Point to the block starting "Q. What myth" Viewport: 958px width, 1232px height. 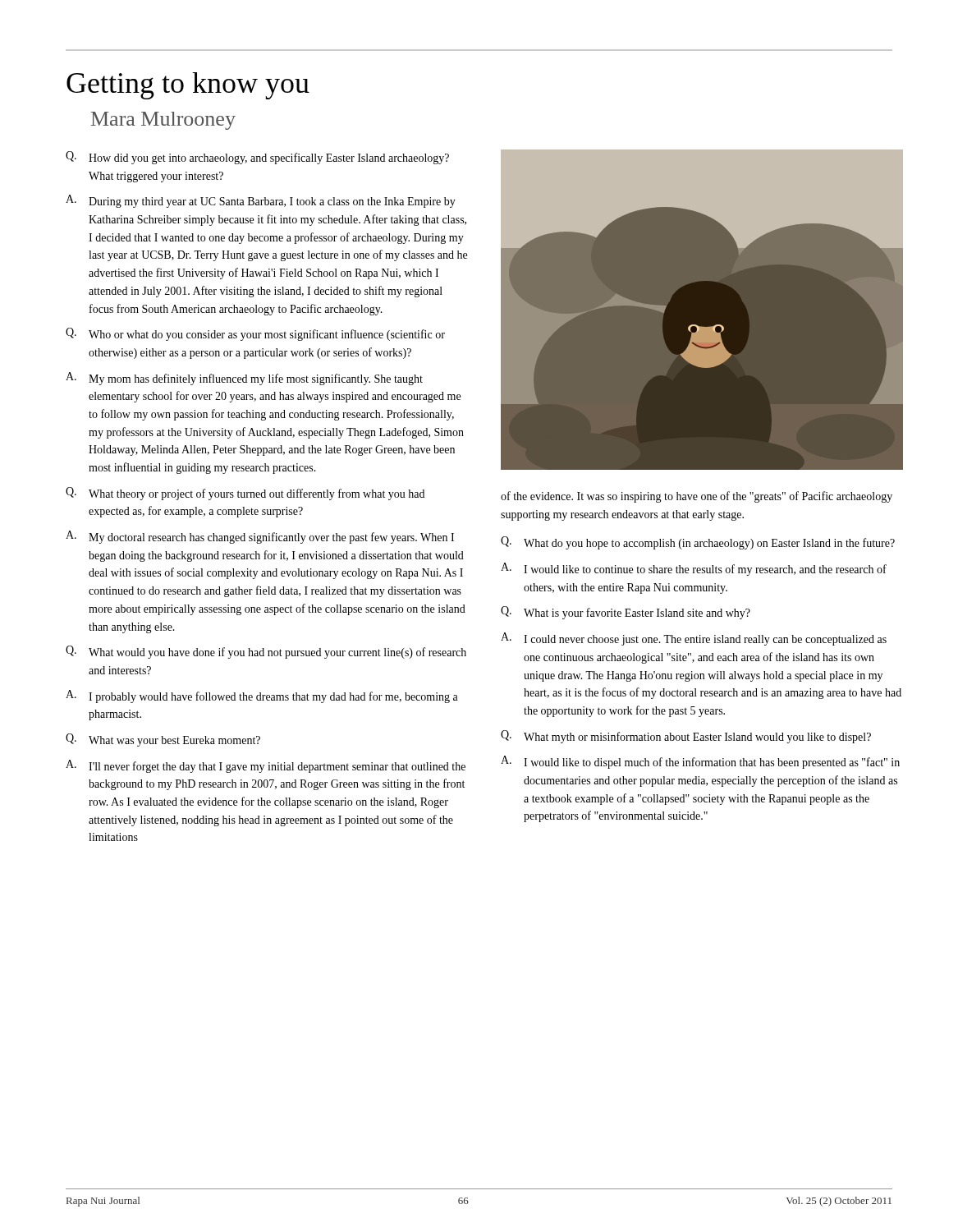pos(702,737)
